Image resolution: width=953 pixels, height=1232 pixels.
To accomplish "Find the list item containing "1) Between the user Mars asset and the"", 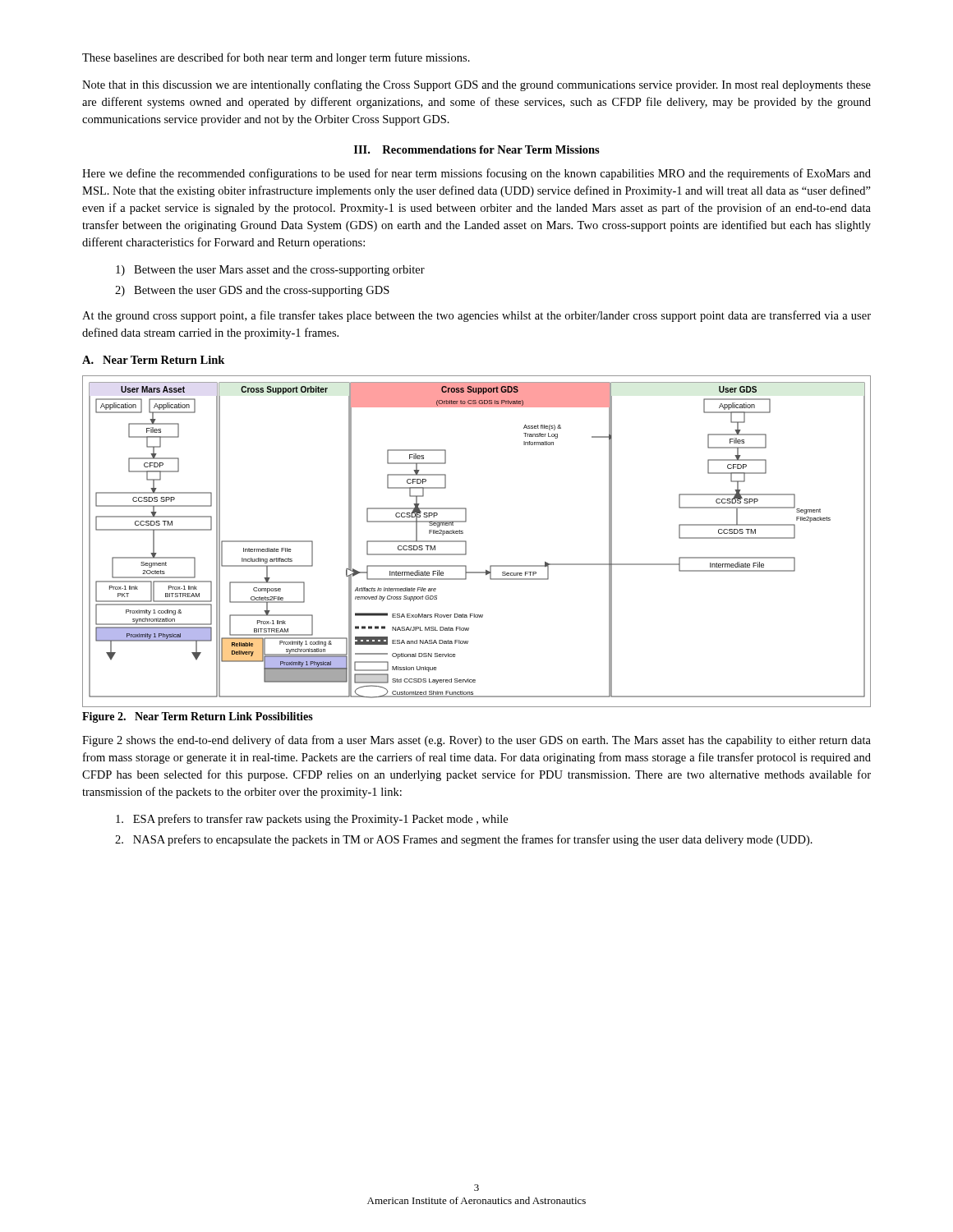I will [x=270, y=271].
